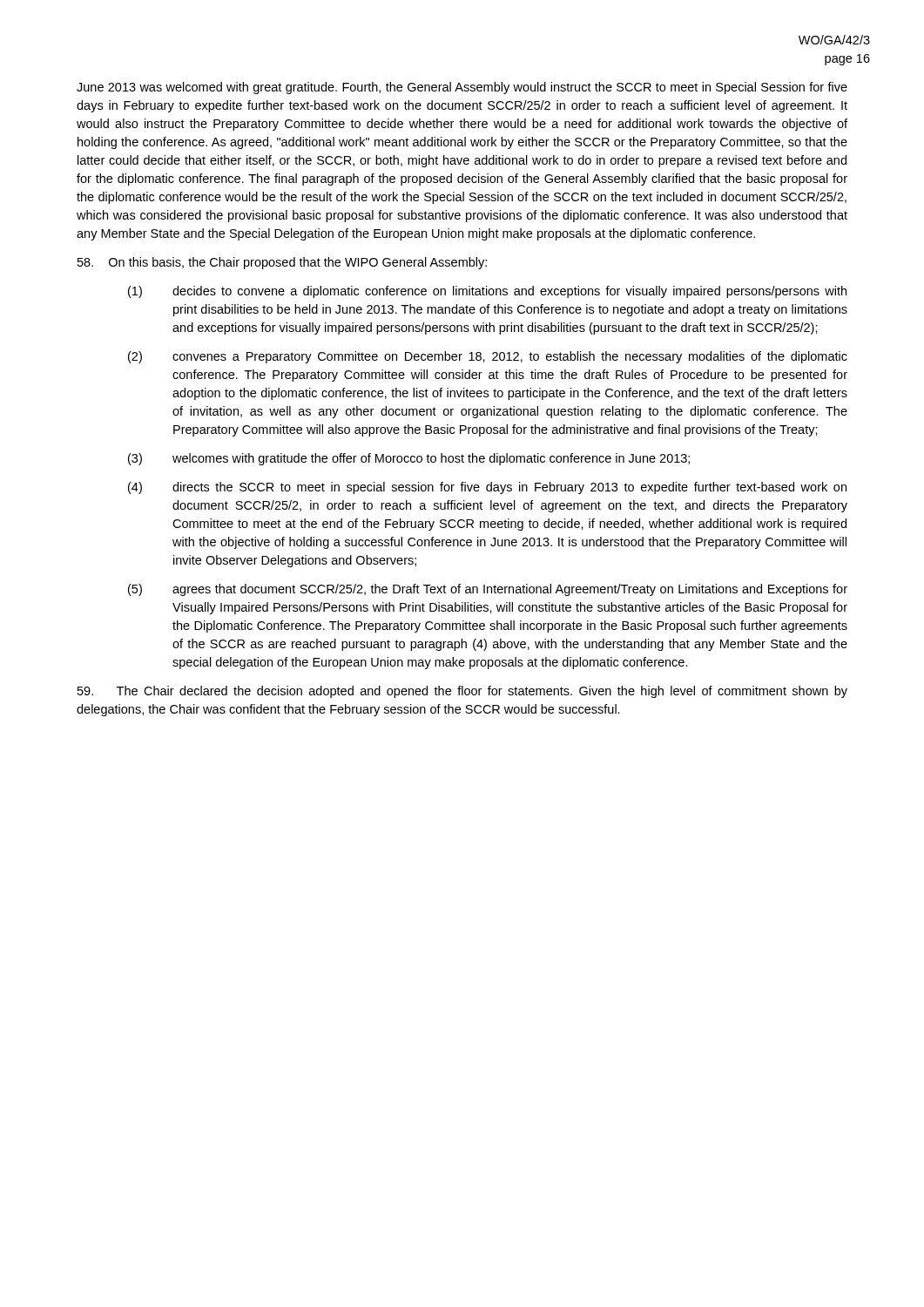Click the passage that begins "On this basis, the Chair proposed"
The width and height of the screenshot is (924, 1307).
[282, 262]
